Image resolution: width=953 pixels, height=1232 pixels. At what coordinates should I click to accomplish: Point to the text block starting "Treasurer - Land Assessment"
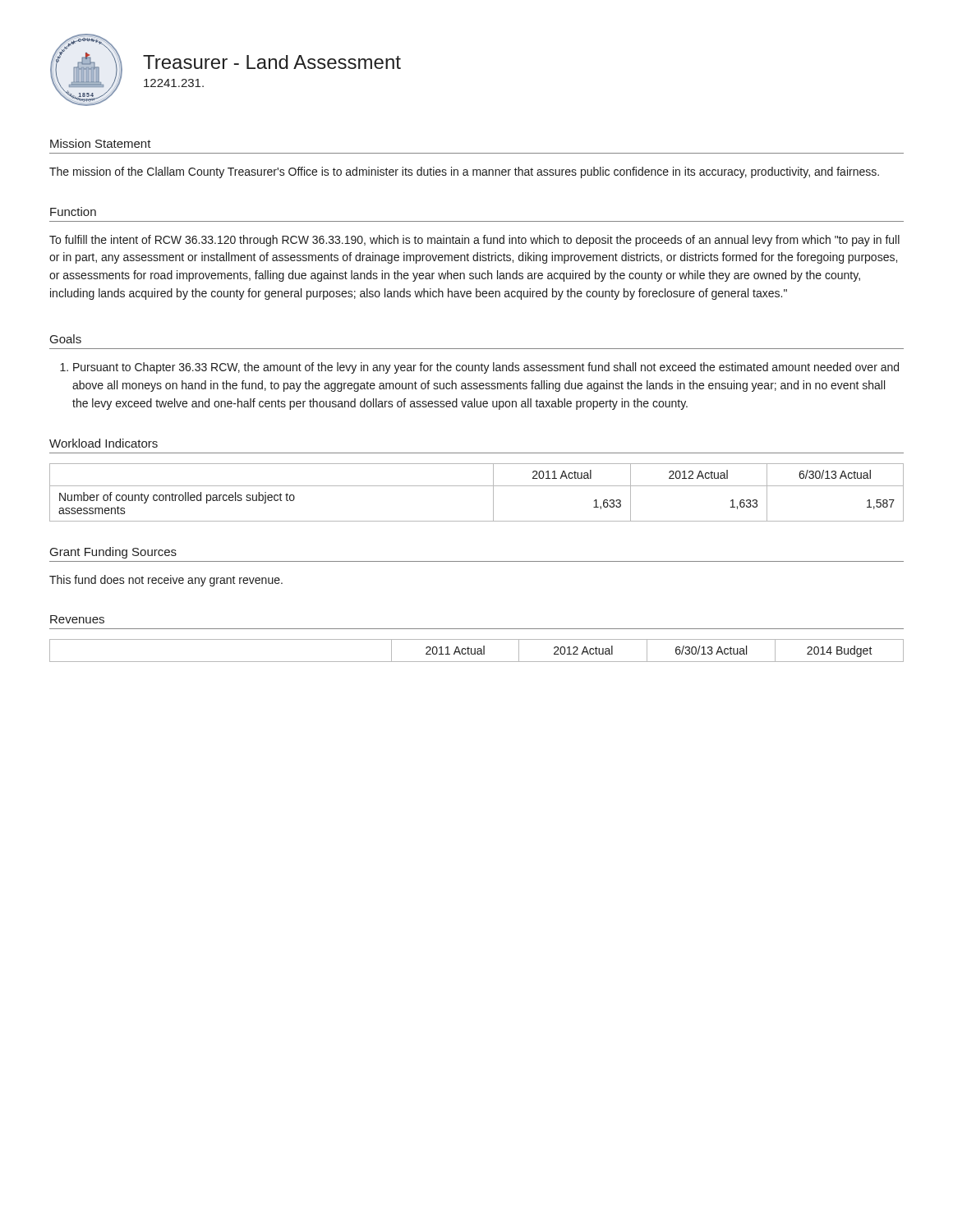pyautogui.click(x=272, y=70)
